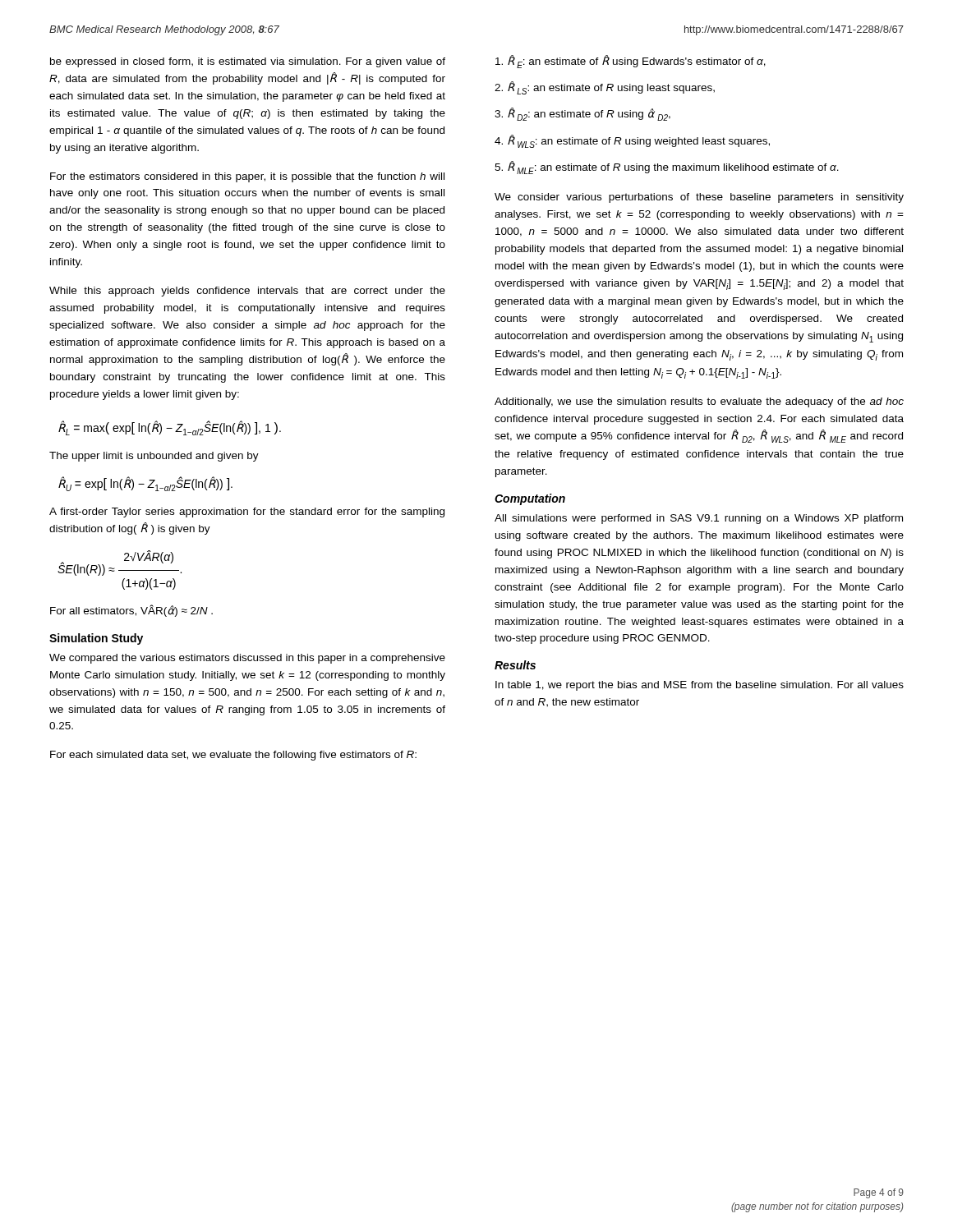
Task: Find the formula on this page that starts "R̂L = max( exp[ ln(R̂) −"
Action: 170,428
